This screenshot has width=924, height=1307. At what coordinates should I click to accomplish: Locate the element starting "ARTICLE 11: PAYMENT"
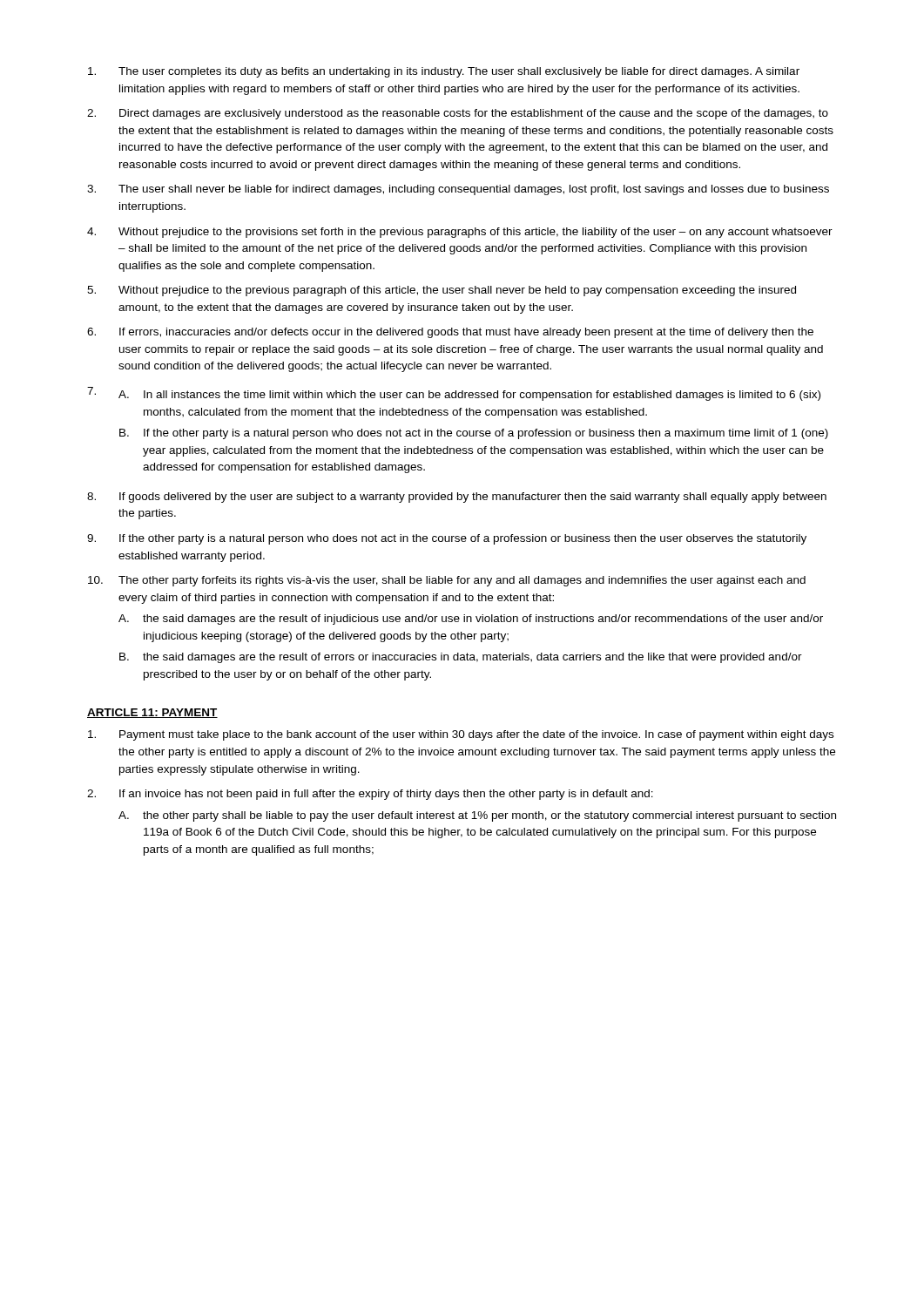click(152, 713)
